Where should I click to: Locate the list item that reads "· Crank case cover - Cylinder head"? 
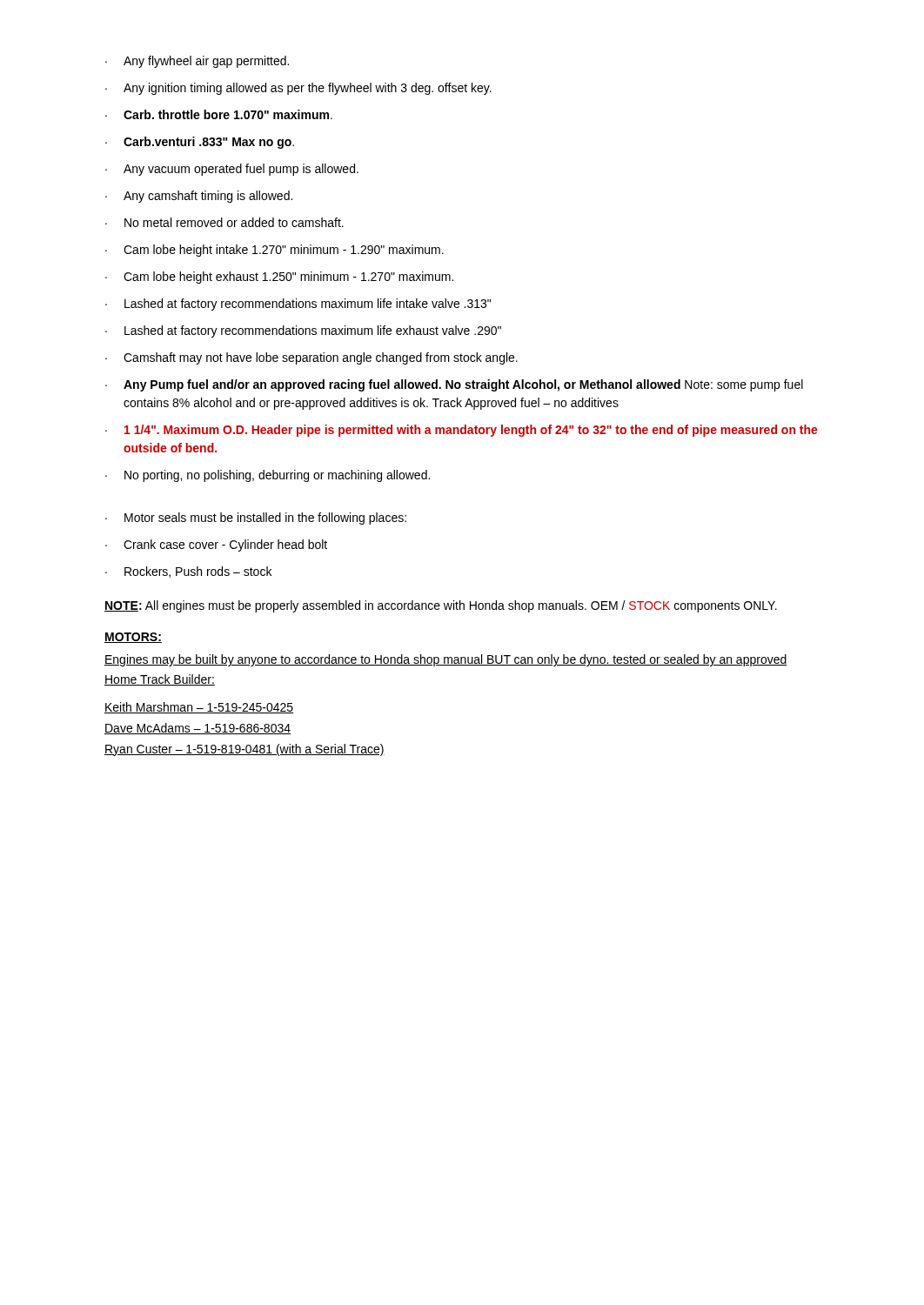[216, 545]
